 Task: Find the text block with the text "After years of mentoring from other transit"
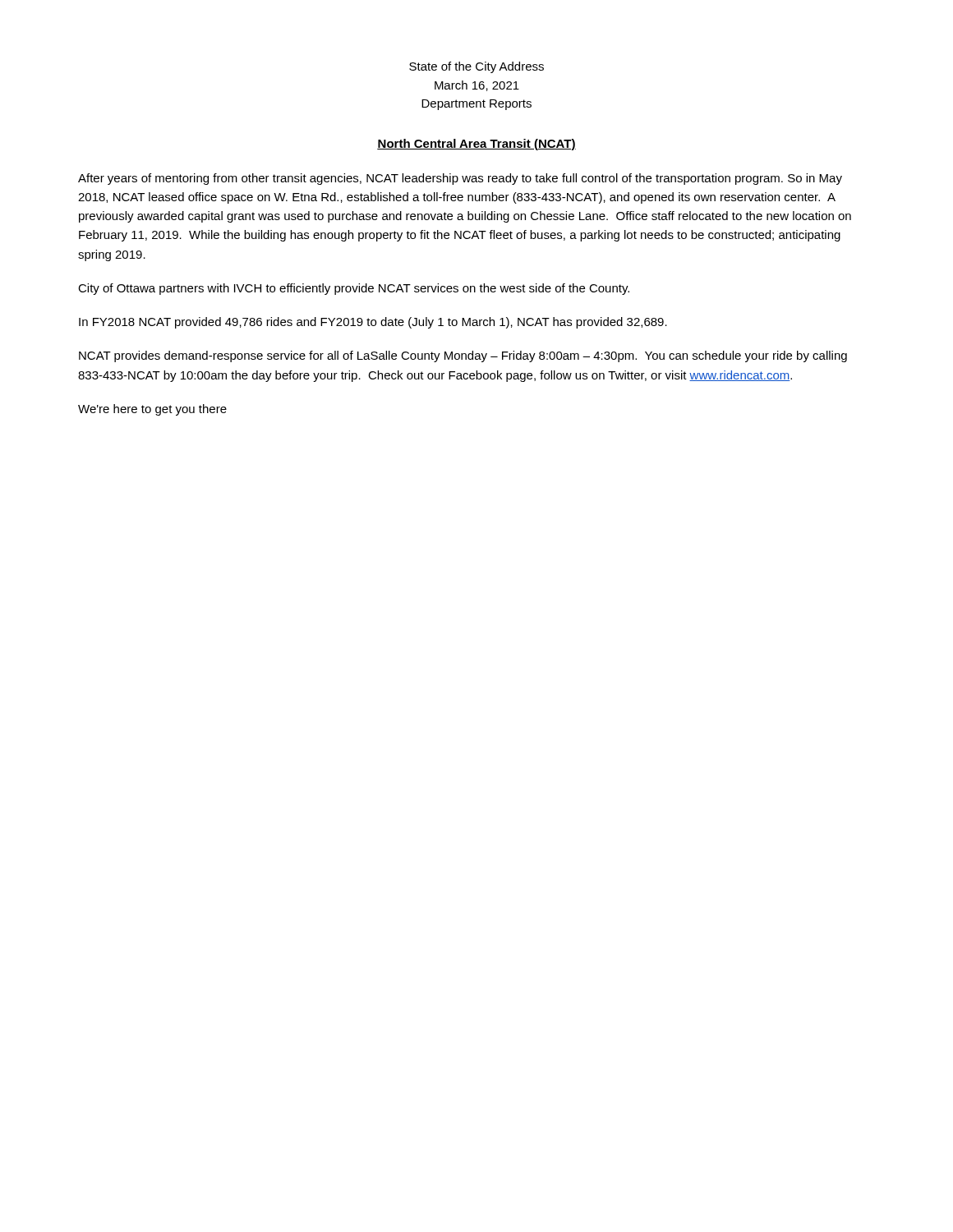point(465,216)
